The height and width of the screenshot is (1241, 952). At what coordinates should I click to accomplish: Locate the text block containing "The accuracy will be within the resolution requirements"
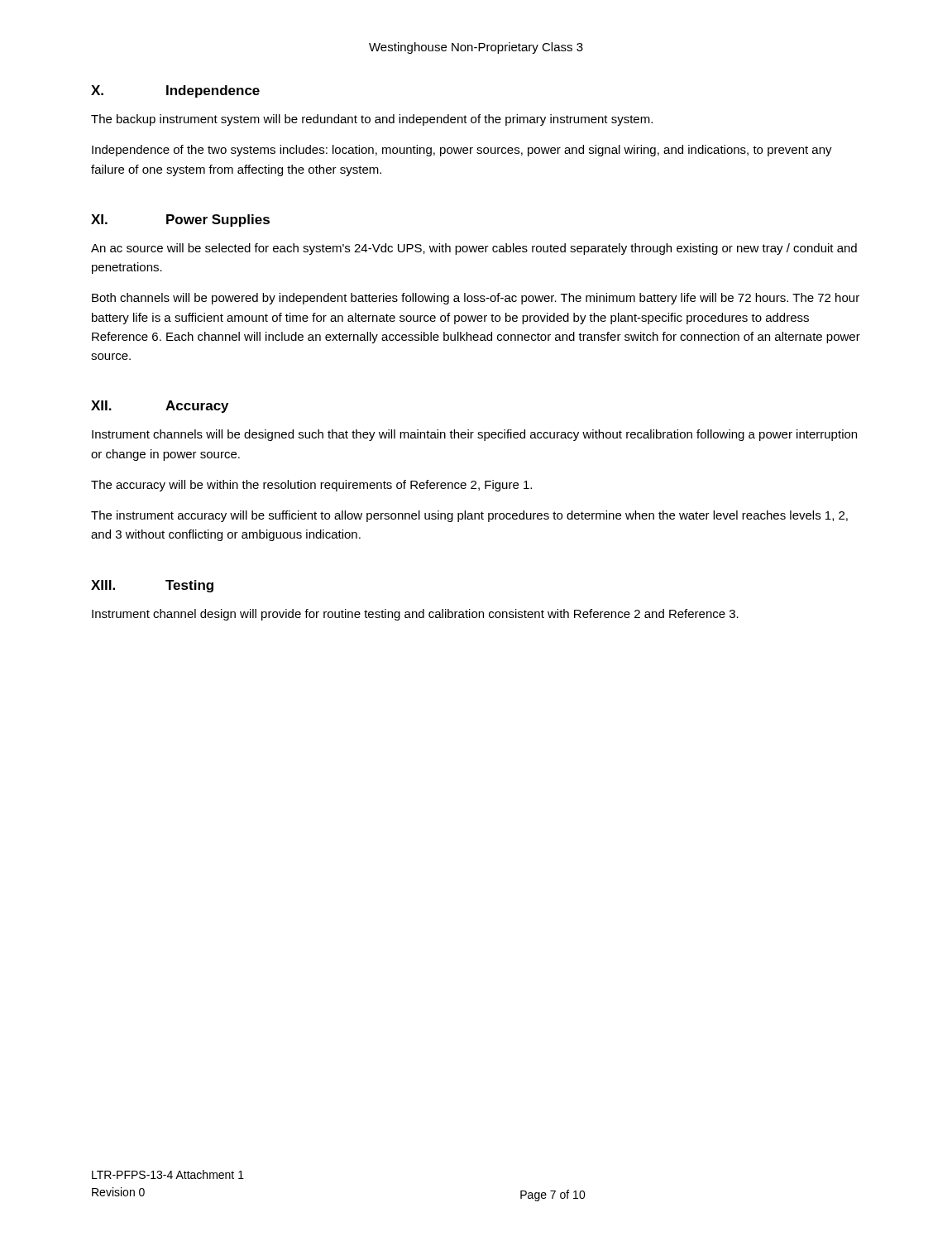312,484
